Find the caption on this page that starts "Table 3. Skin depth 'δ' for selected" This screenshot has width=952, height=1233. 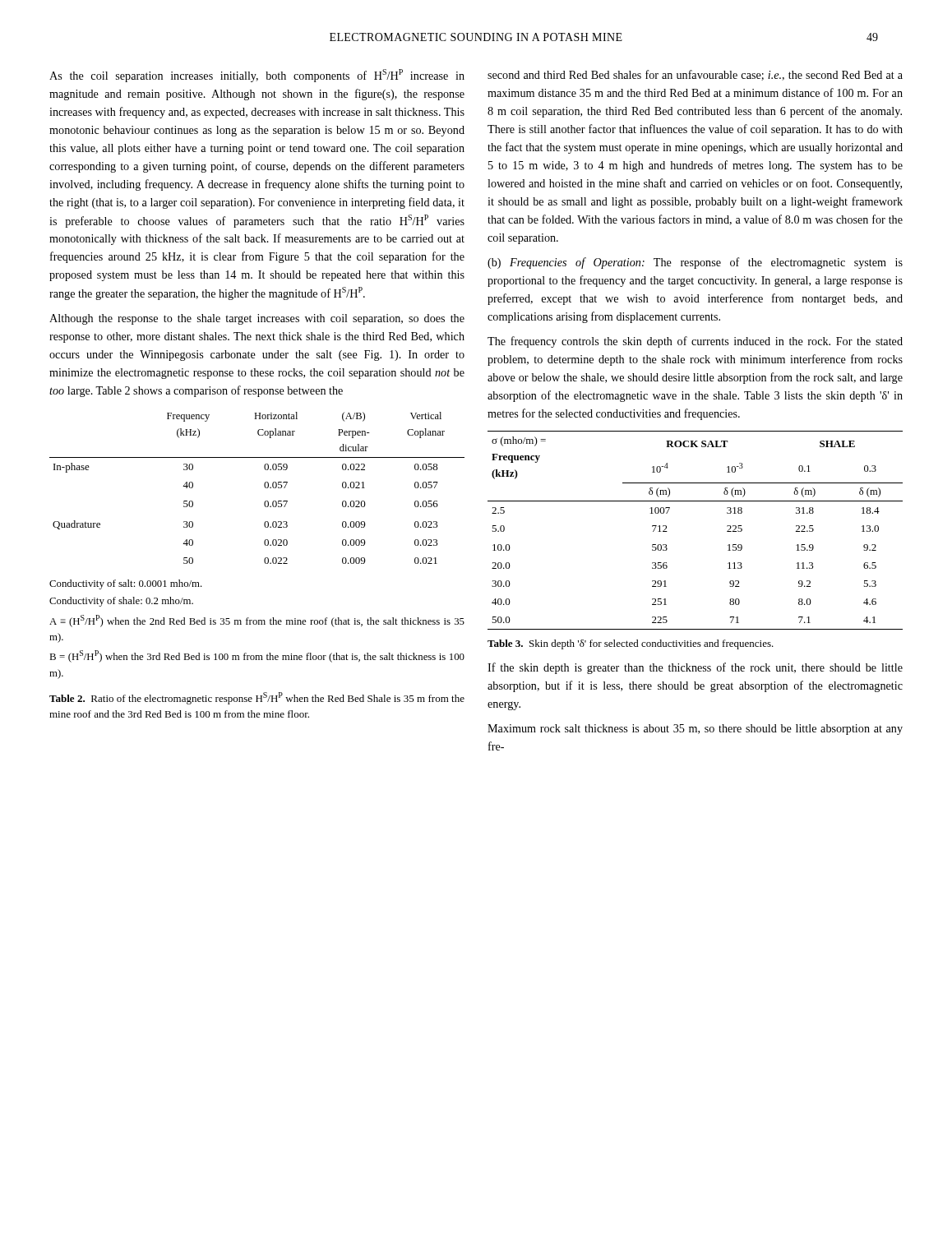coord(695,644)
